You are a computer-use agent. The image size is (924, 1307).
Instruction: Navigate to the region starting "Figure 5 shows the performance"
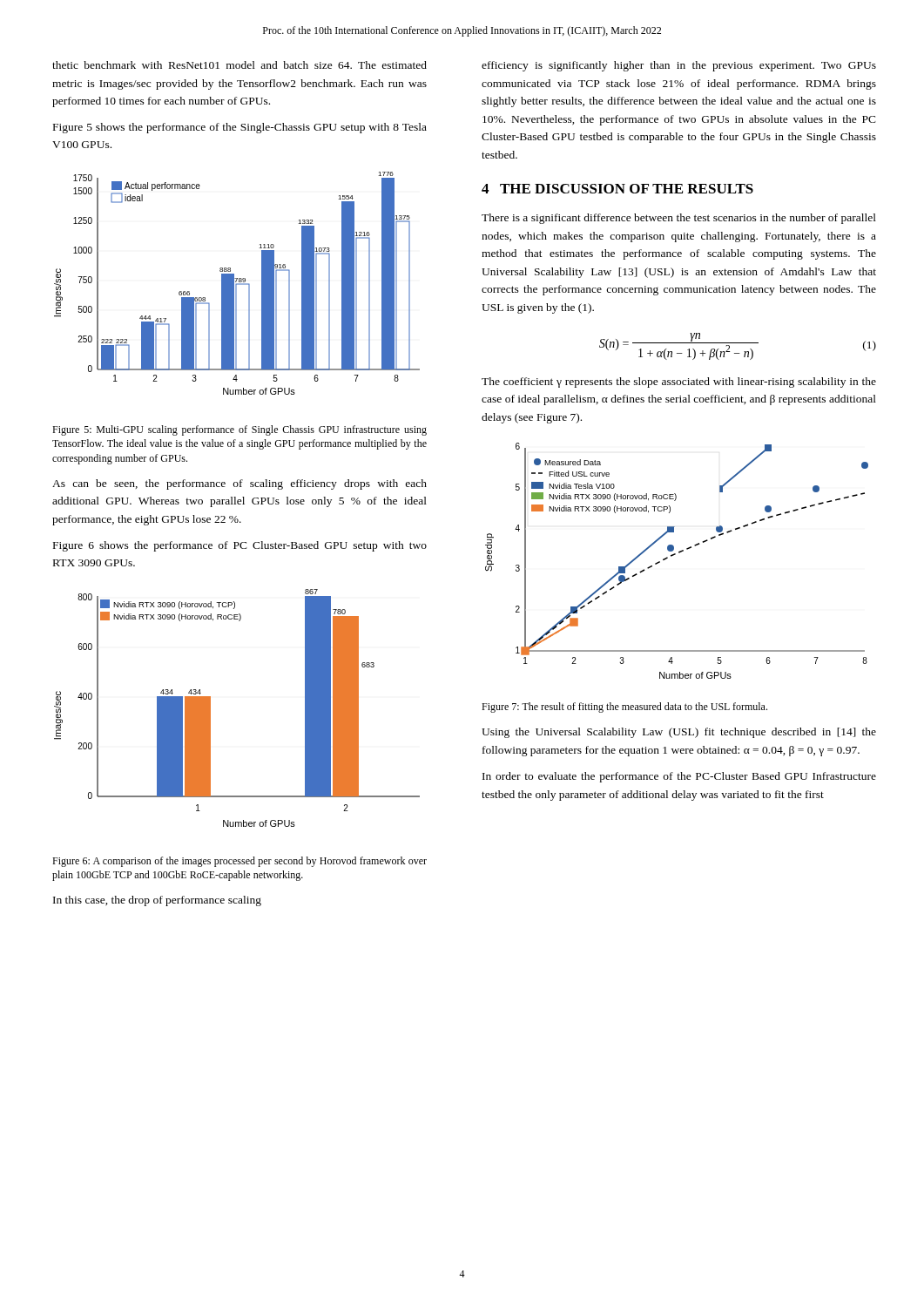(240, 135)
